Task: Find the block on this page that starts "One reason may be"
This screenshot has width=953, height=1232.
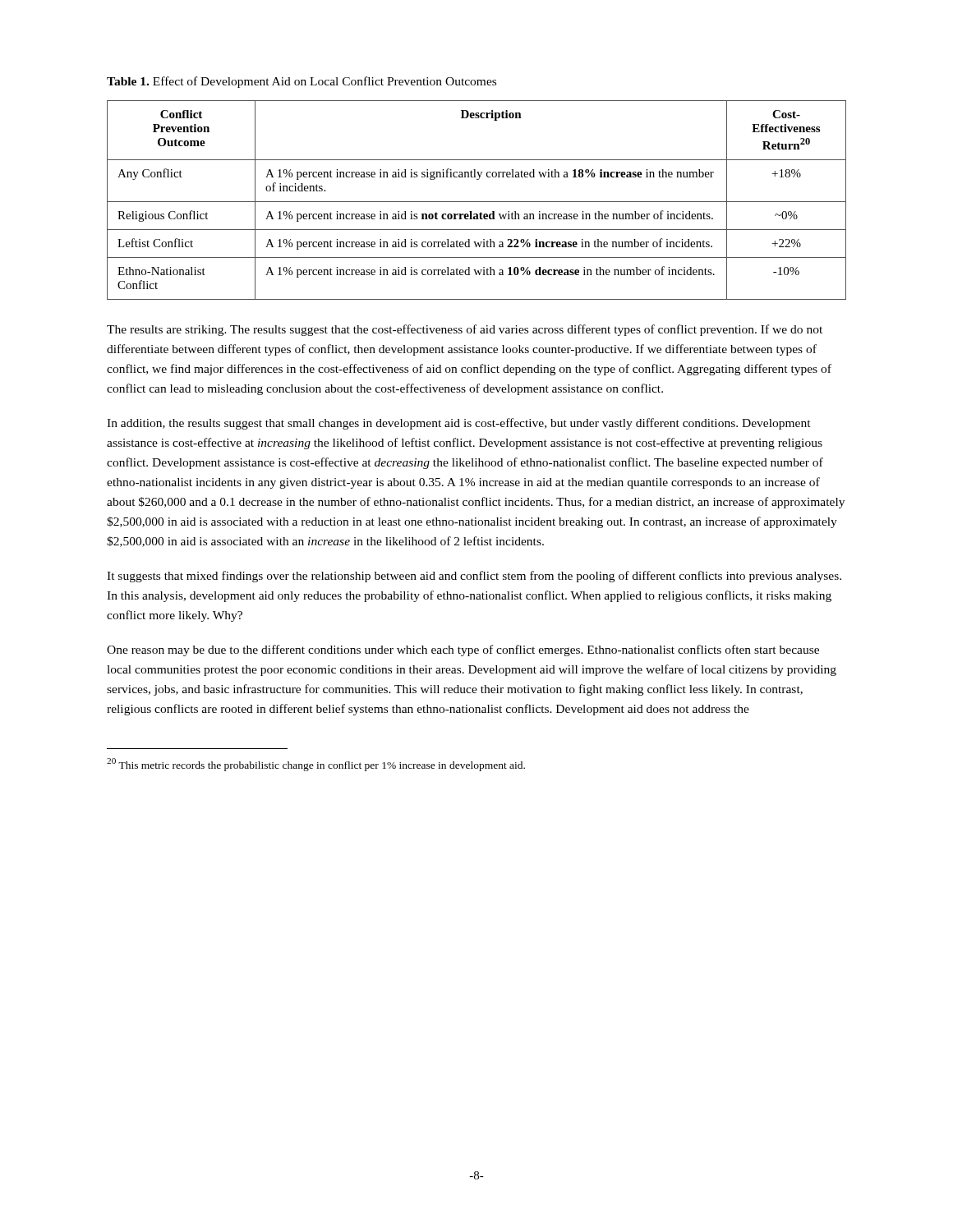Action: [x=472, y=679]
